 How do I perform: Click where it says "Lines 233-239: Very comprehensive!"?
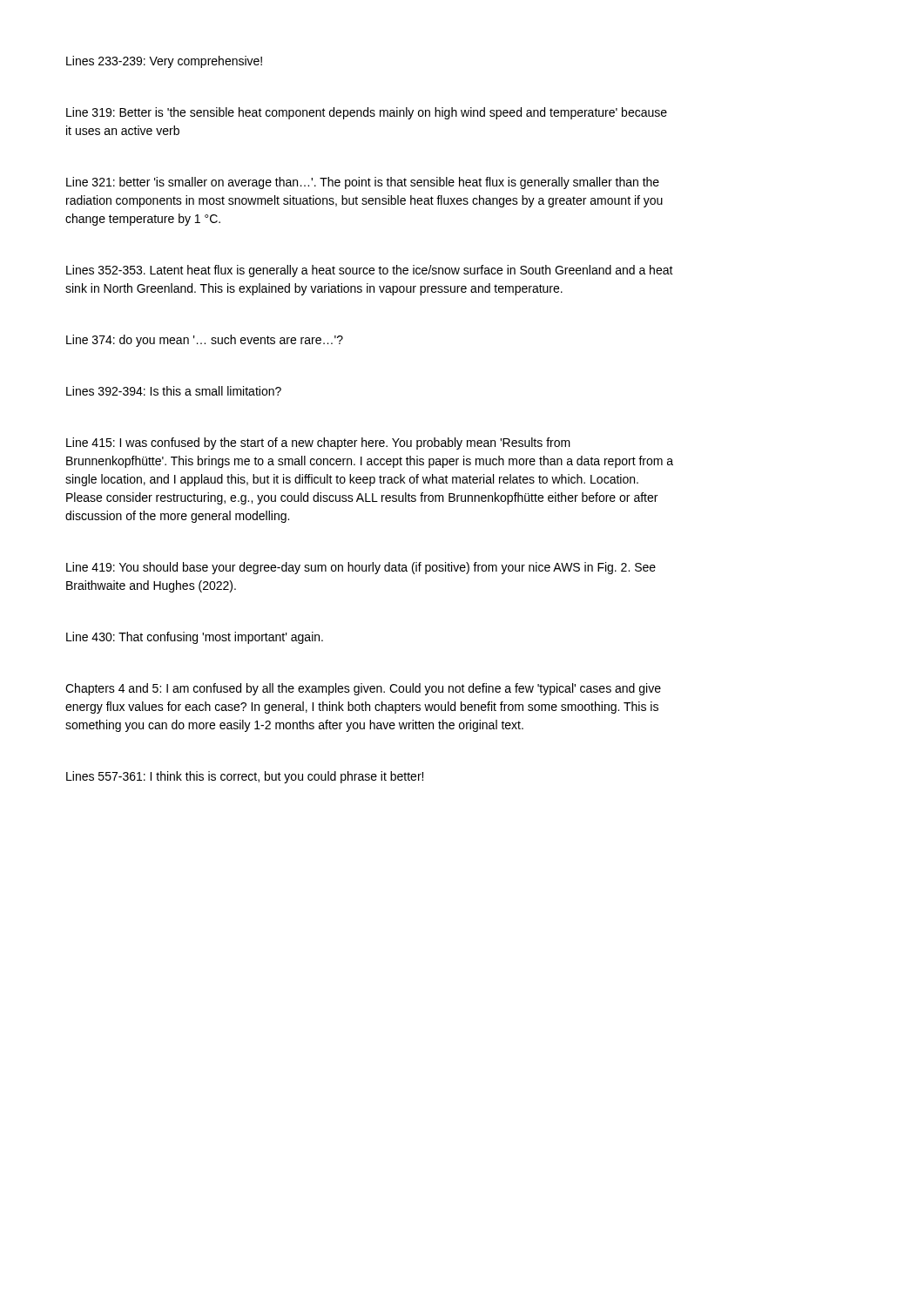click(164, 61)
